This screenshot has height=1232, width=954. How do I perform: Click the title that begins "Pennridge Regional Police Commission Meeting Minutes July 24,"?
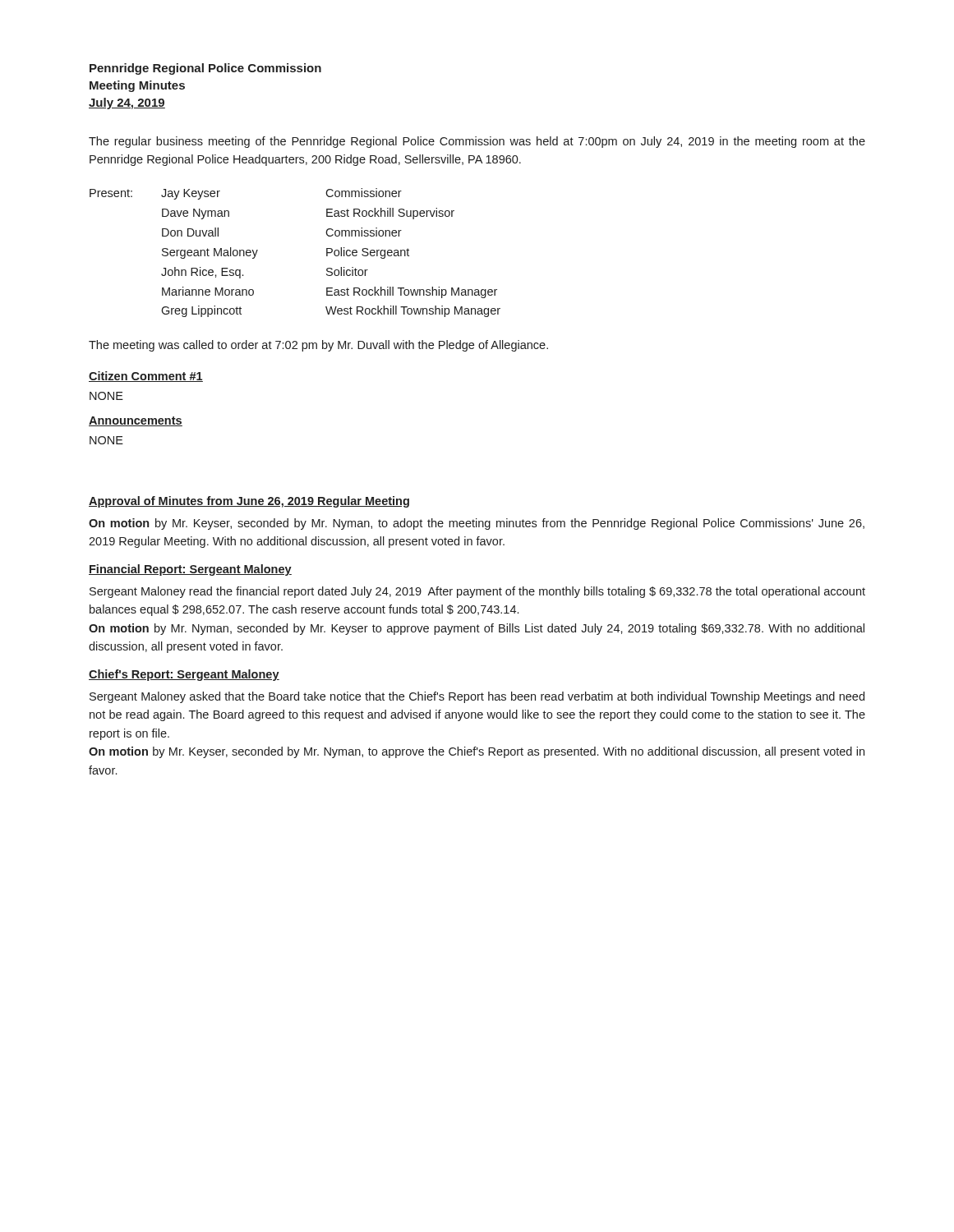(205, 69)
